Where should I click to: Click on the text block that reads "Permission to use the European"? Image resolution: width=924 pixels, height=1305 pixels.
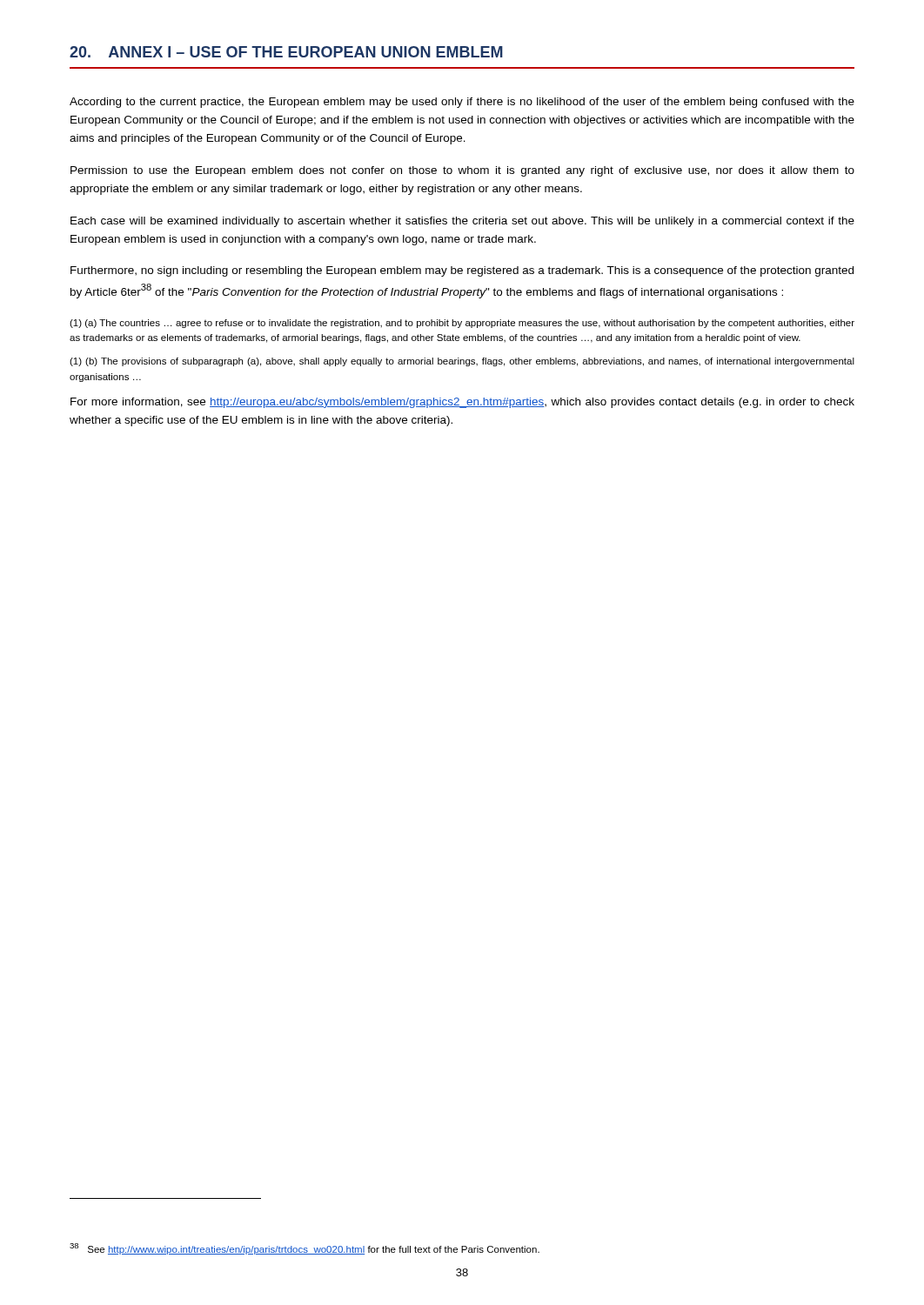[462, 179]
